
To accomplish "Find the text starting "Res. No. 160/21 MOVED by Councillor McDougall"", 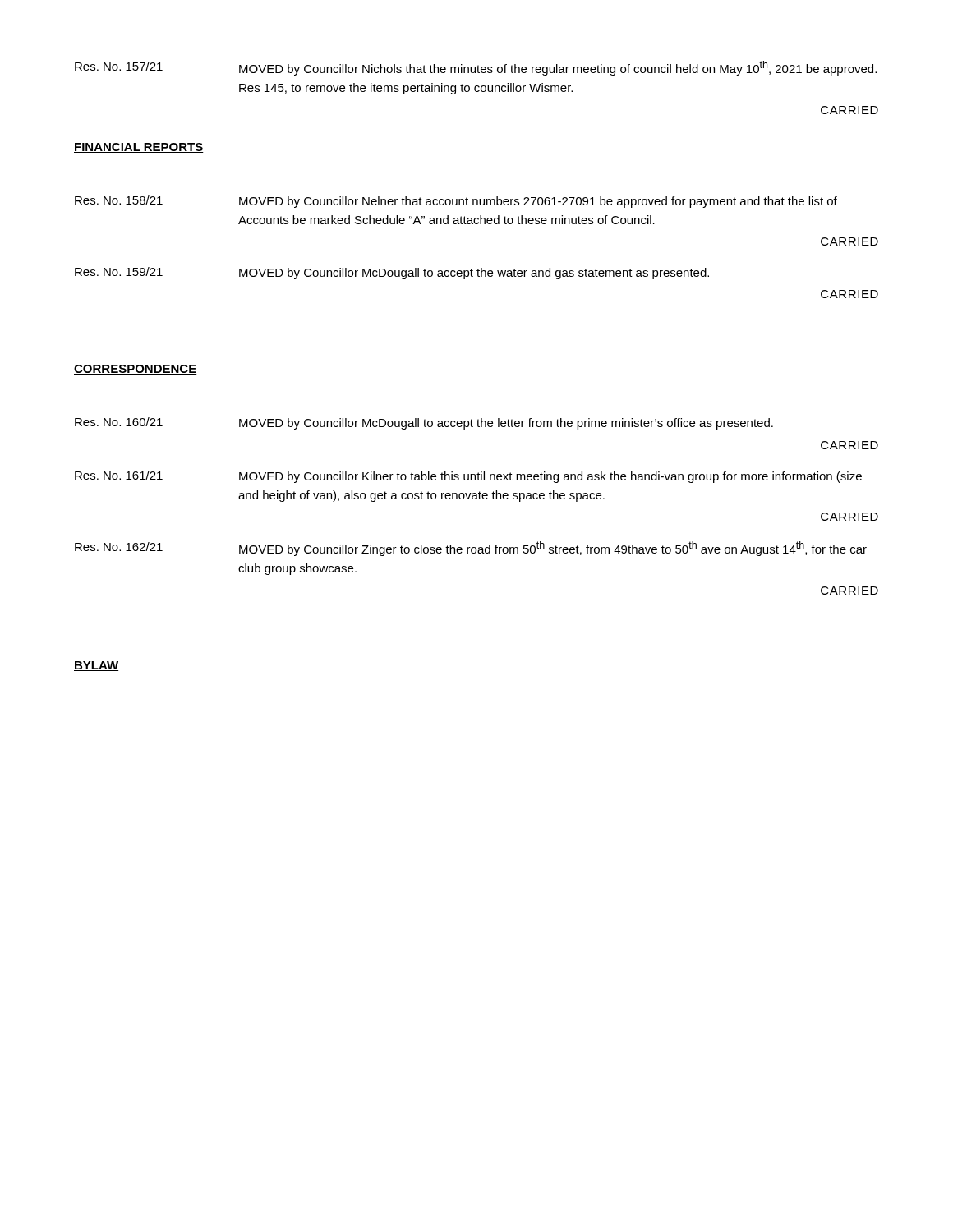I will (476, 423).
